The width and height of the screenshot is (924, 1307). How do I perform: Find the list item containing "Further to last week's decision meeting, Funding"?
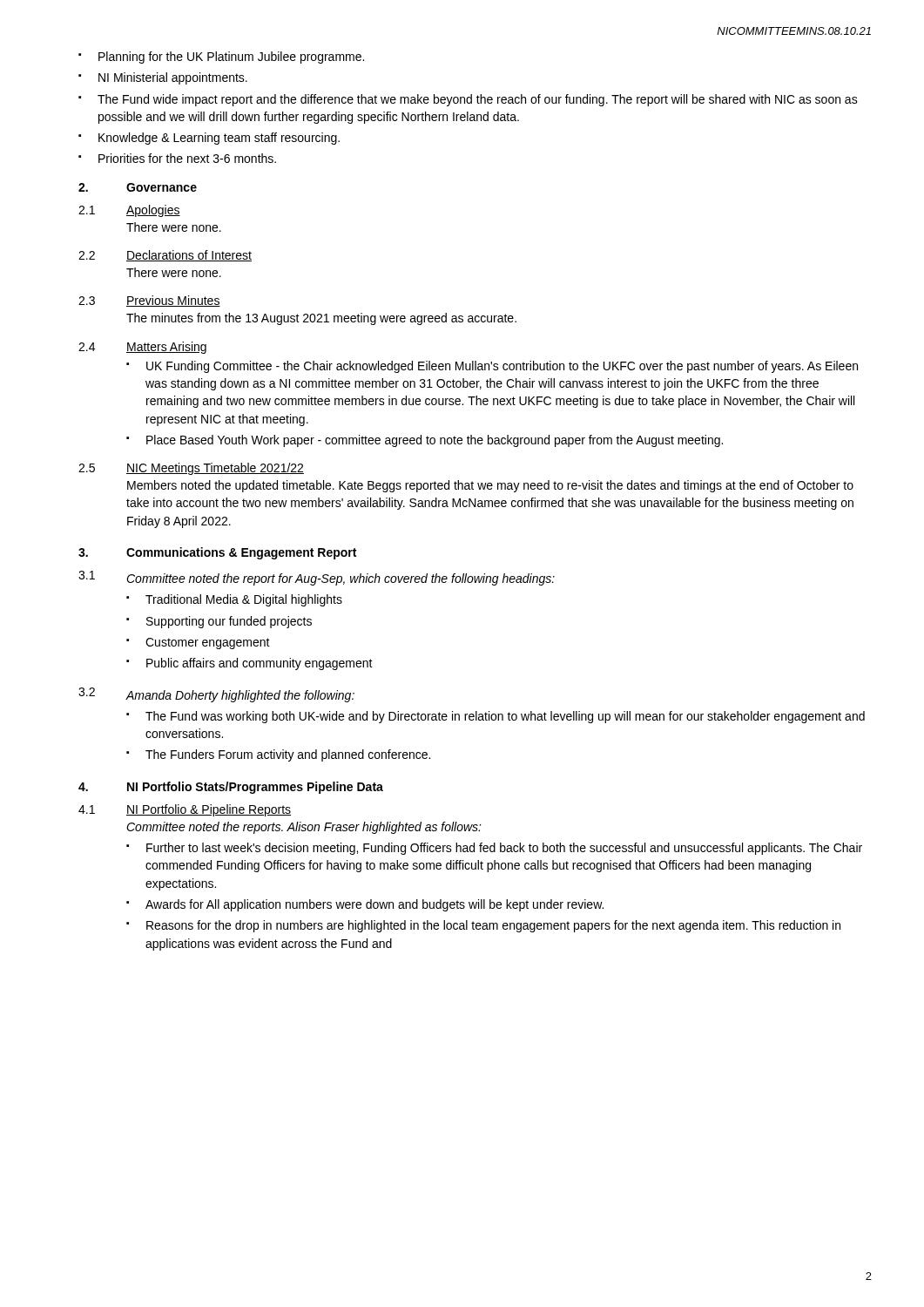504,865
